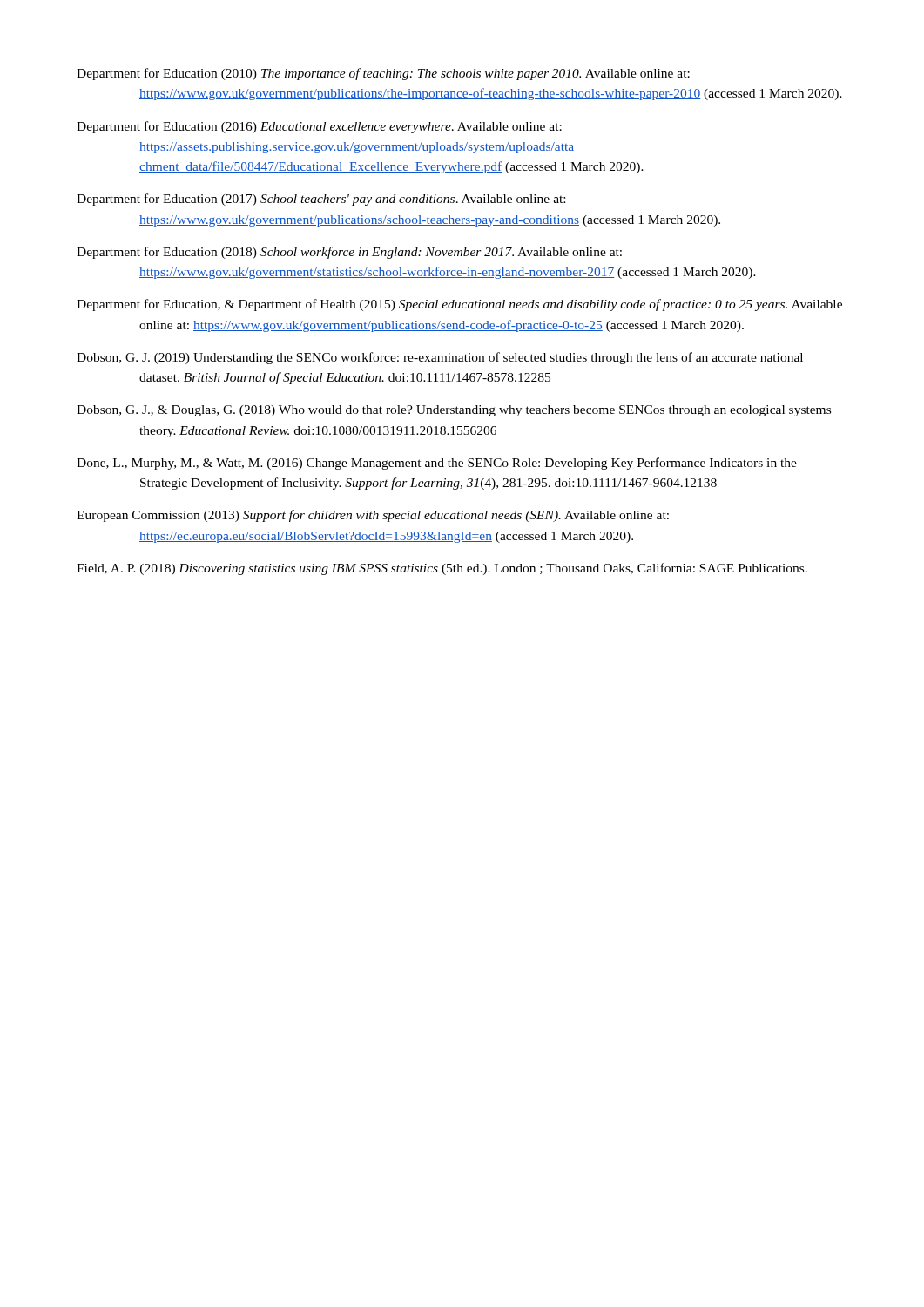Find the text starting "Done, L., Murphy, M.,"
The width and height of the screenshot is (924, 1307).
click(x=437, y=472)
